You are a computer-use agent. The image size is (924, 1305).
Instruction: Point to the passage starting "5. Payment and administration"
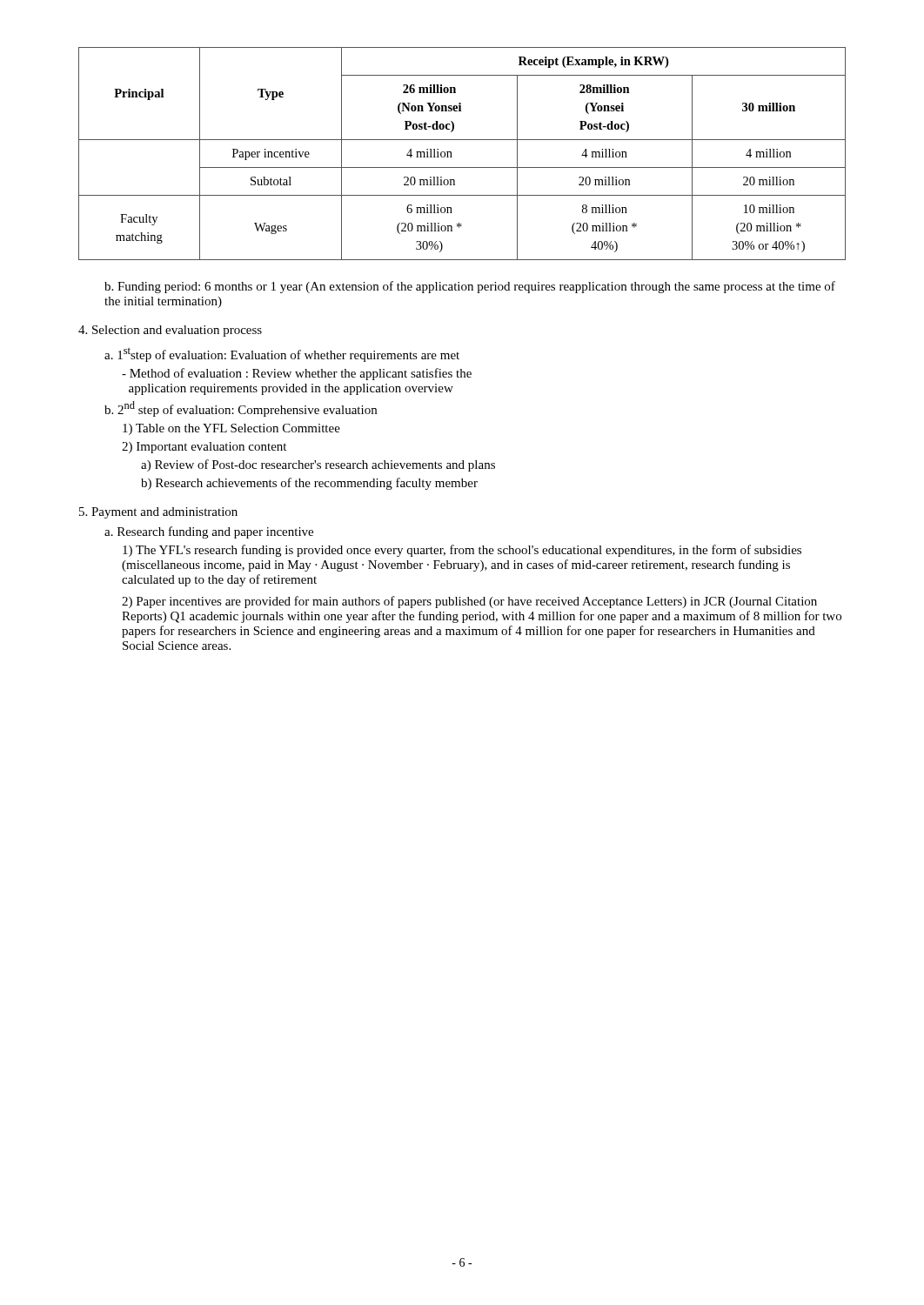(x=158, y=512)
